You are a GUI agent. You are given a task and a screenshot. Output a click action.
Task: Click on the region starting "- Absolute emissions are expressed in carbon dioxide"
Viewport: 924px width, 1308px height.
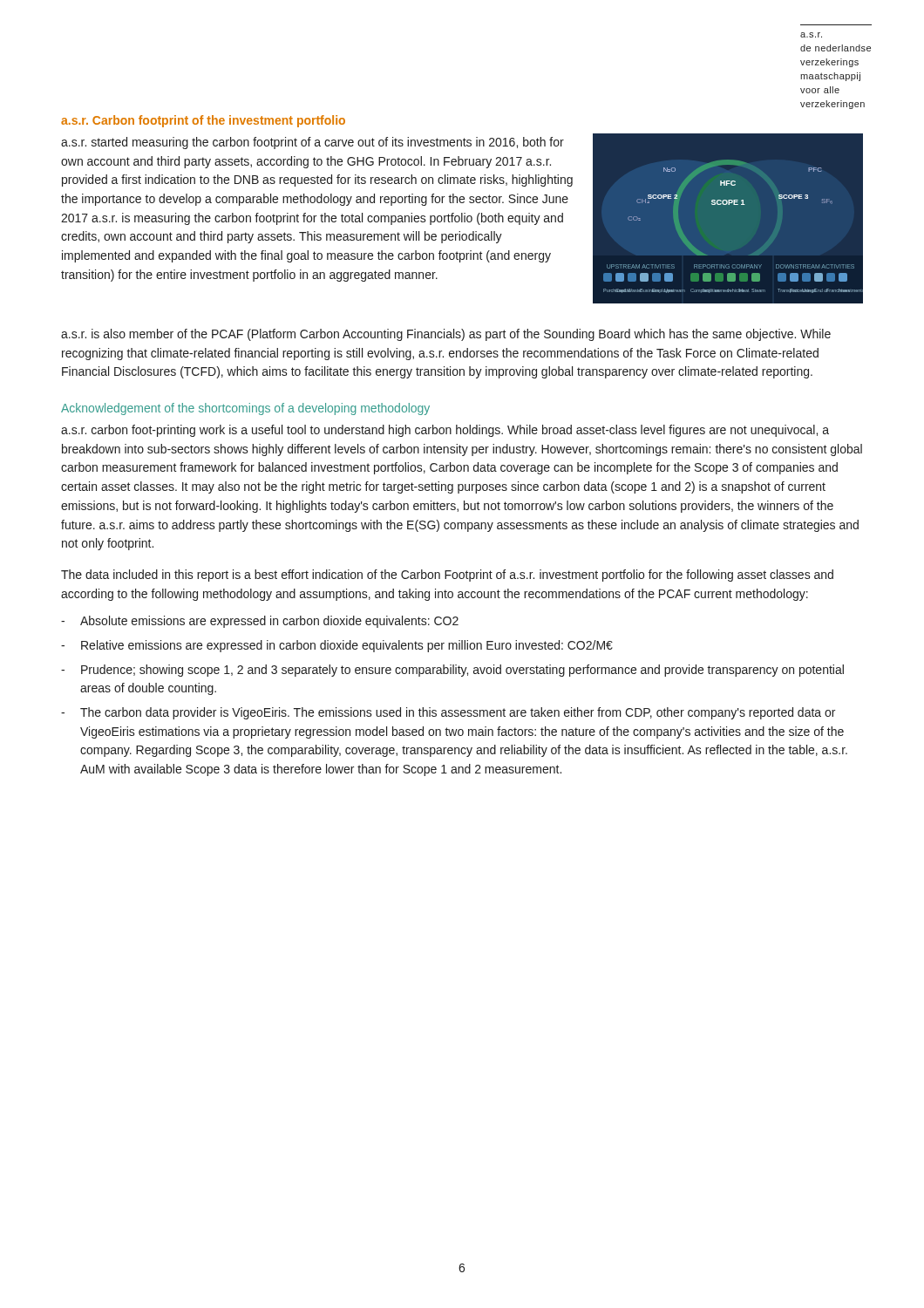(260, 622)
